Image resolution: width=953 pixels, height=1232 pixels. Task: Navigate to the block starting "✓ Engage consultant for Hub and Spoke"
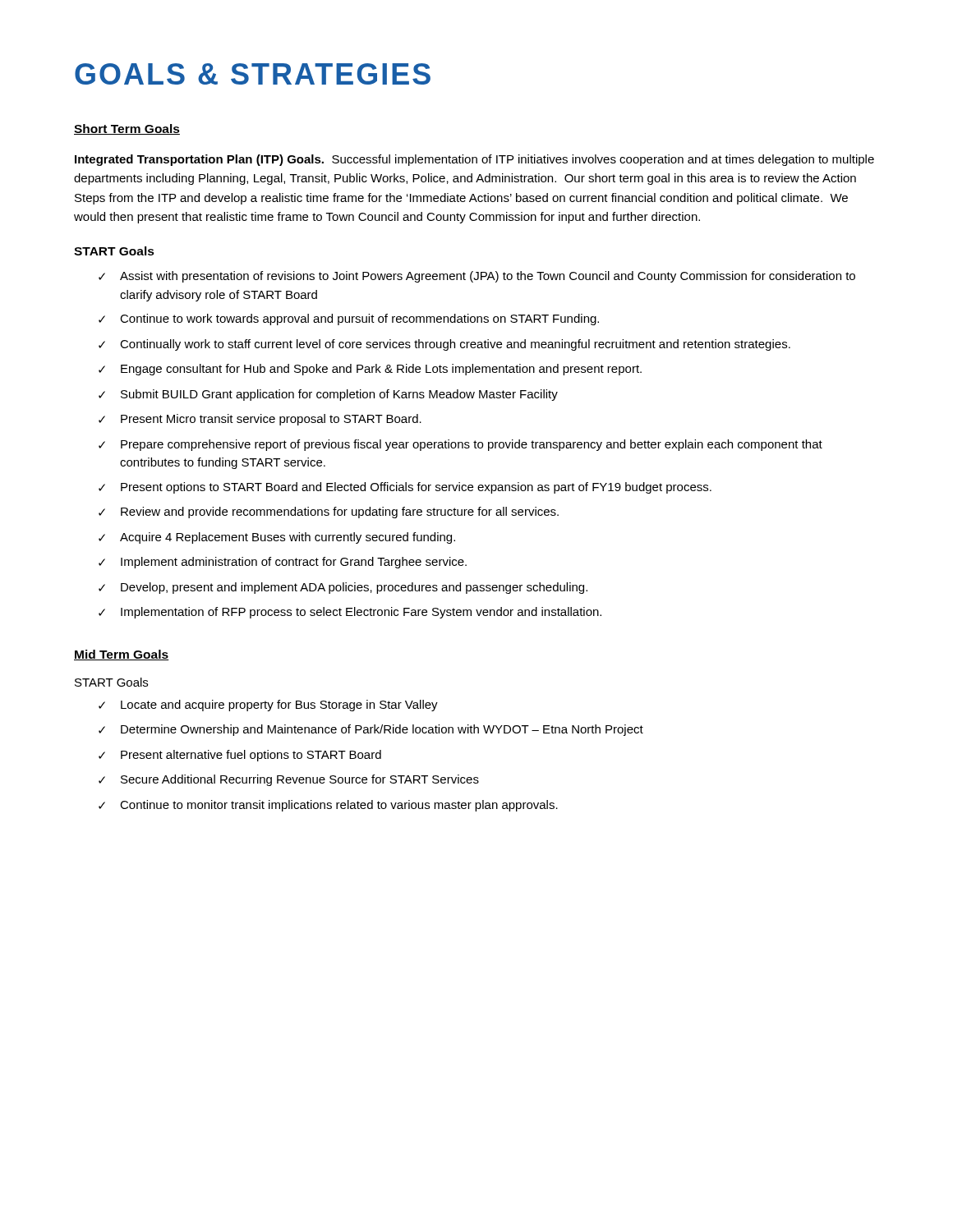click(x=370, y=369)
